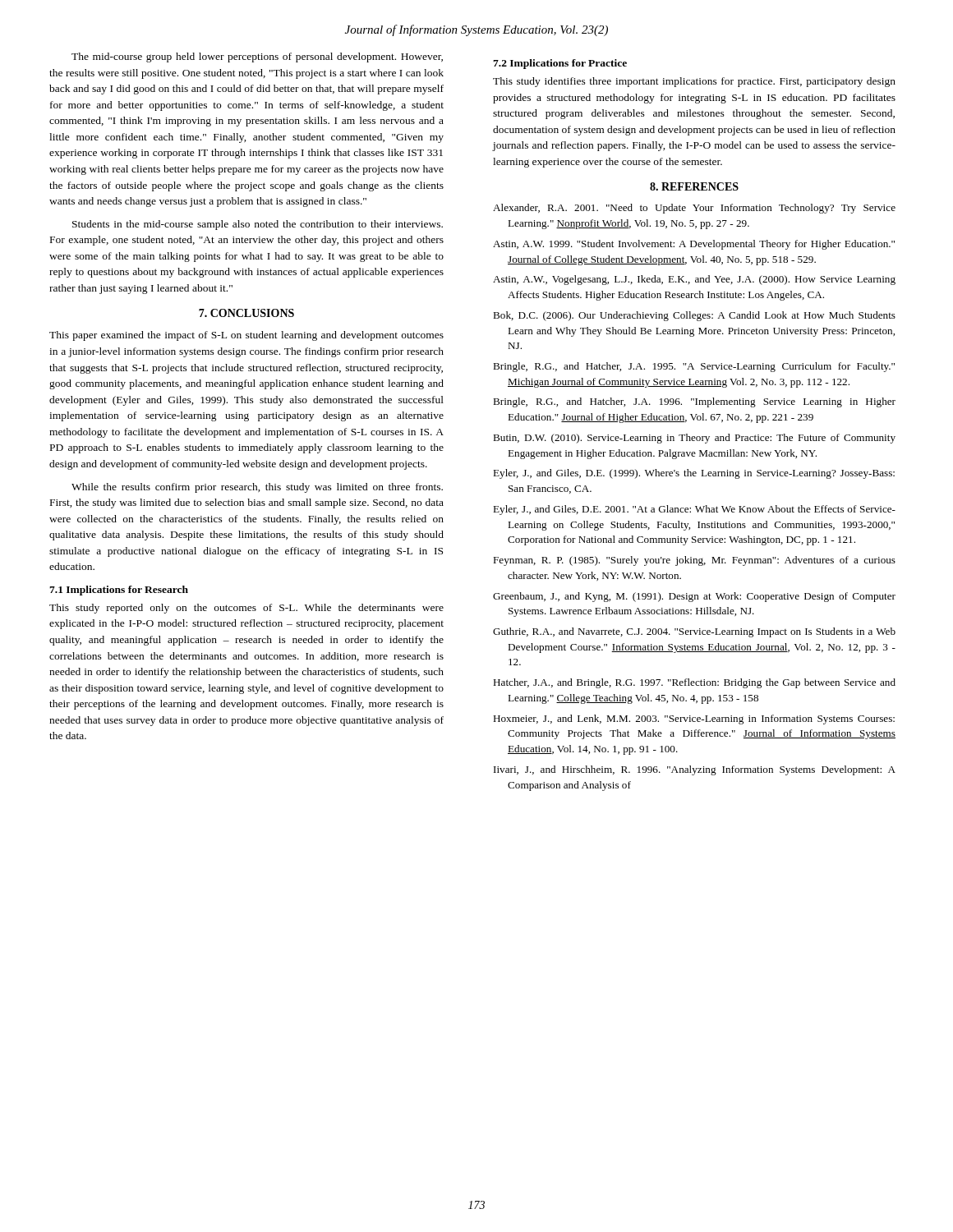Find the text starting "Greenbaum, J., and"
The image size is (953, 1232).
click(694, 603)
